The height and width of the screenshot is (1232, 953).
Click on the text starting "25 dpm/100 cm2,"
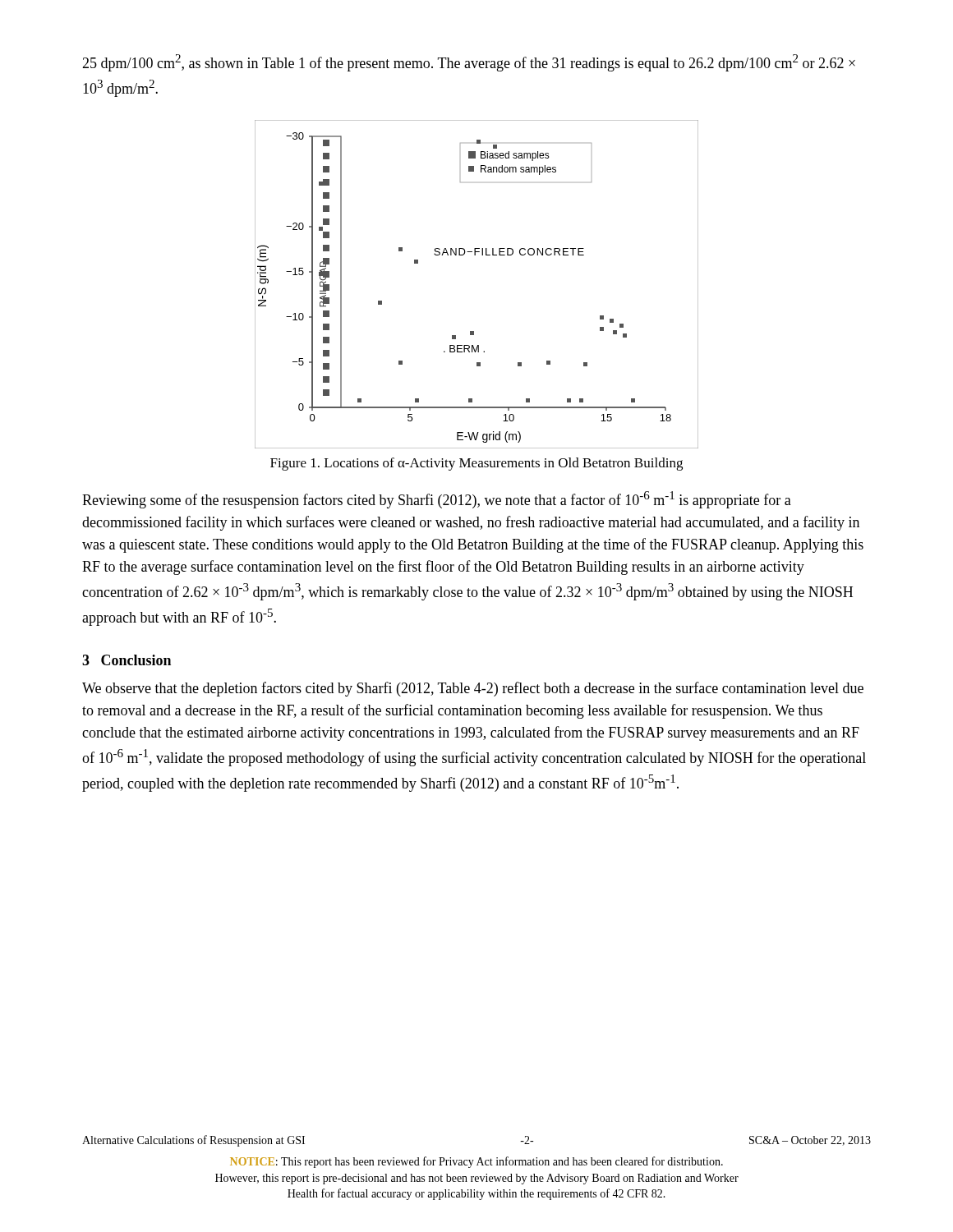pos(469,74)
